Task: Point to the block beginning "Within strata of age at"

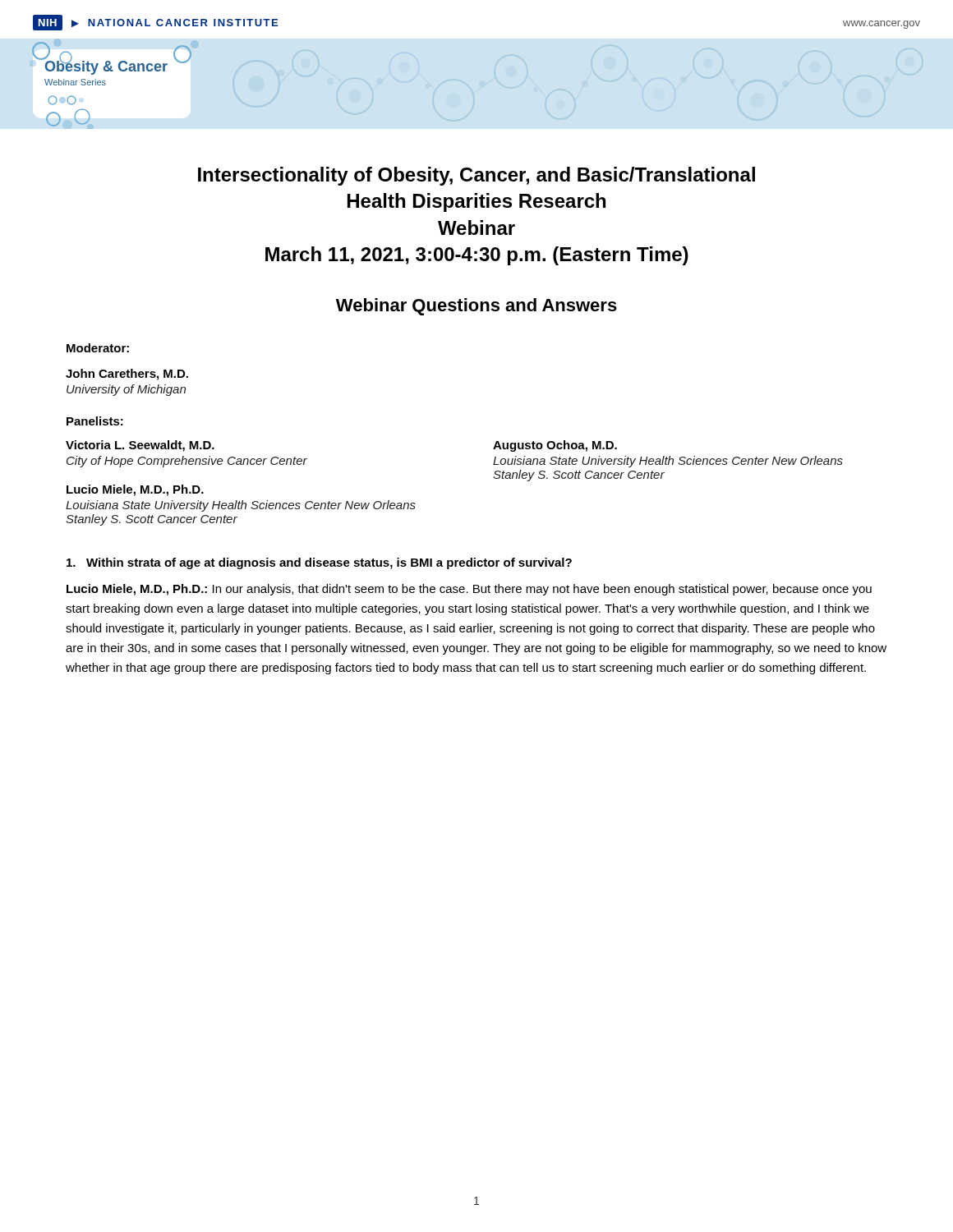Action: click(x=476, y=562)
